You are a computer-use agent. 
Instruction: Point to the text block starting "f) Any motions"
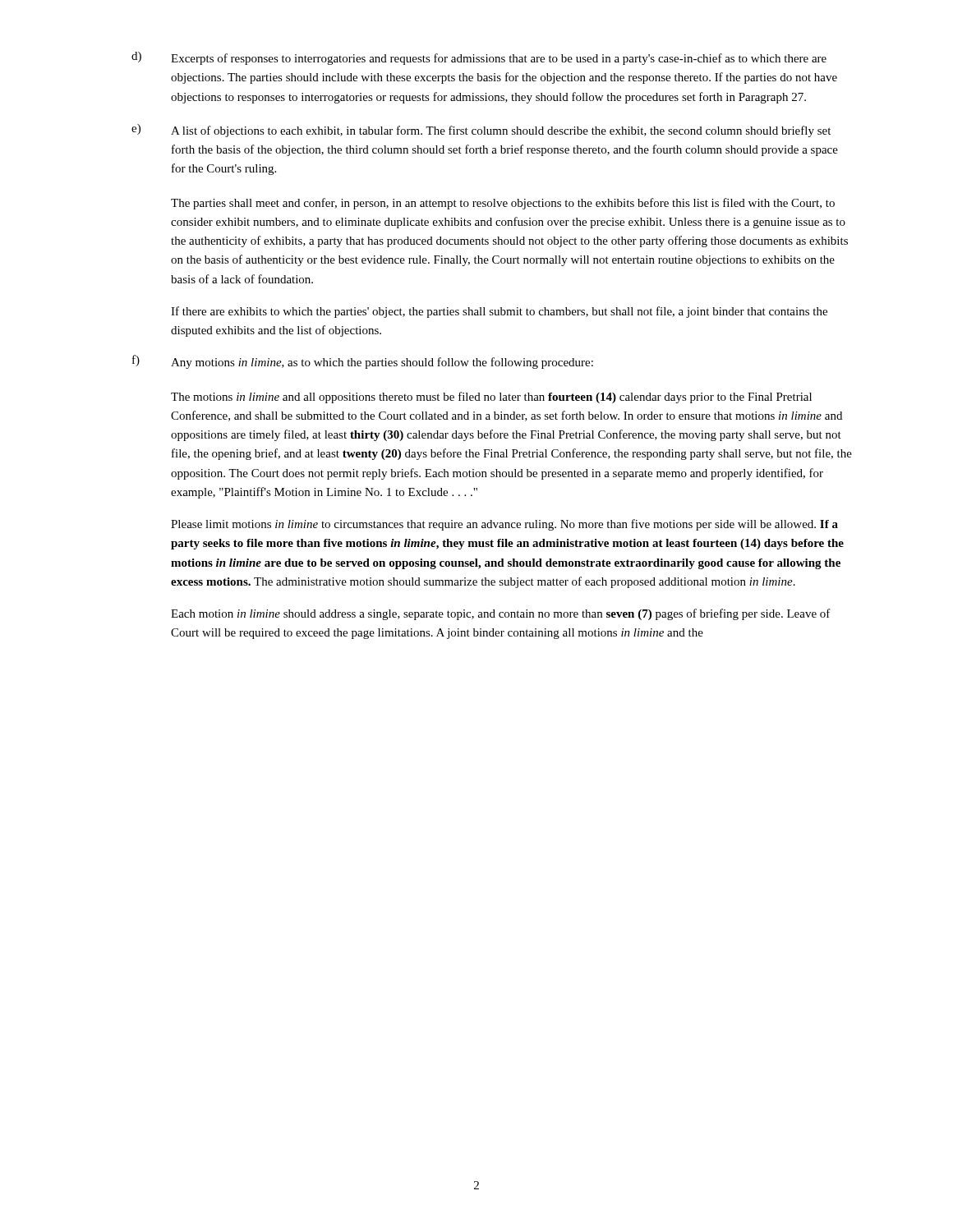coord(493,363)
